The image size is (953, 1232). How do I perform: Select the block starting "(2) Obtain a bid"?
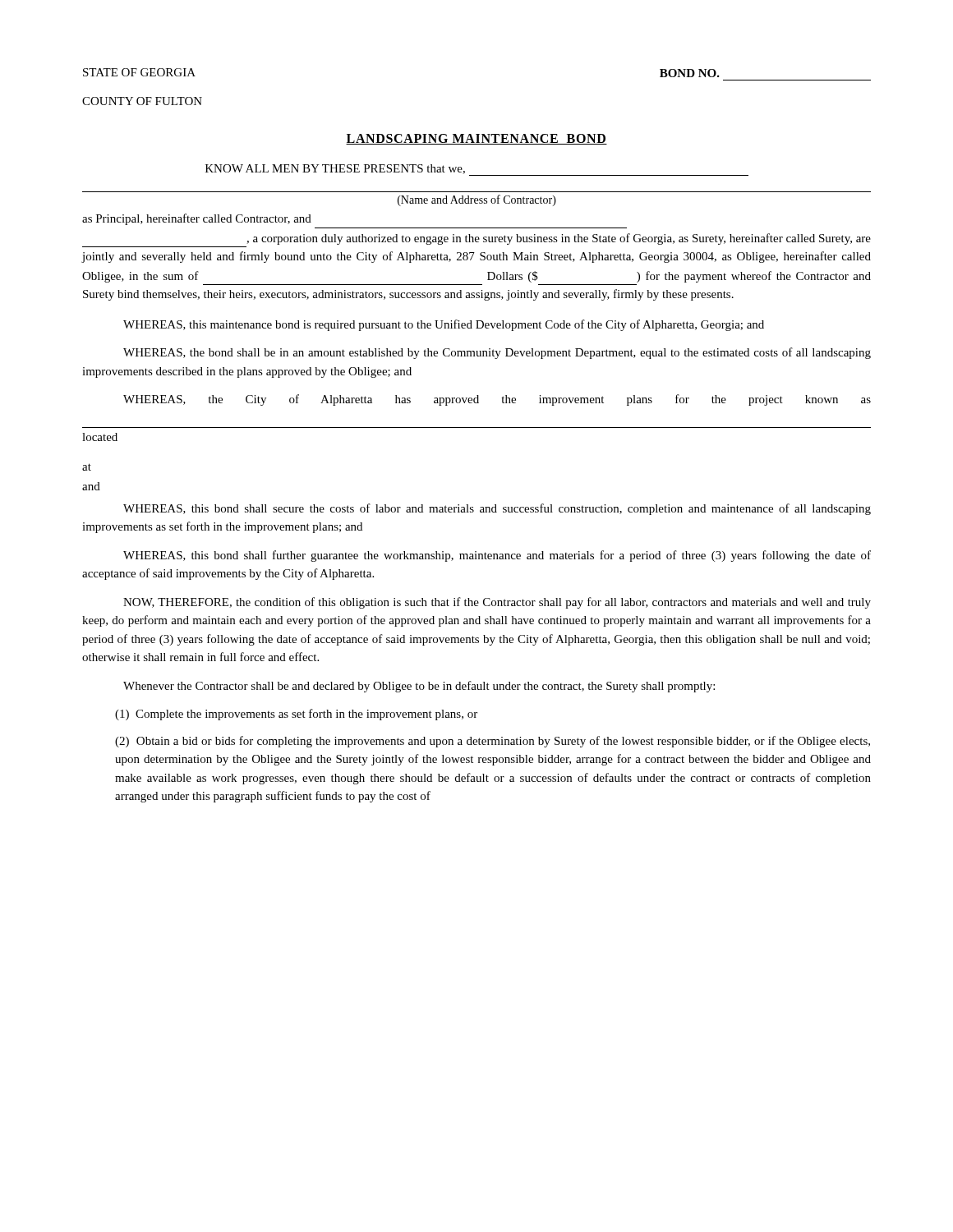click(x=493, y=768)
